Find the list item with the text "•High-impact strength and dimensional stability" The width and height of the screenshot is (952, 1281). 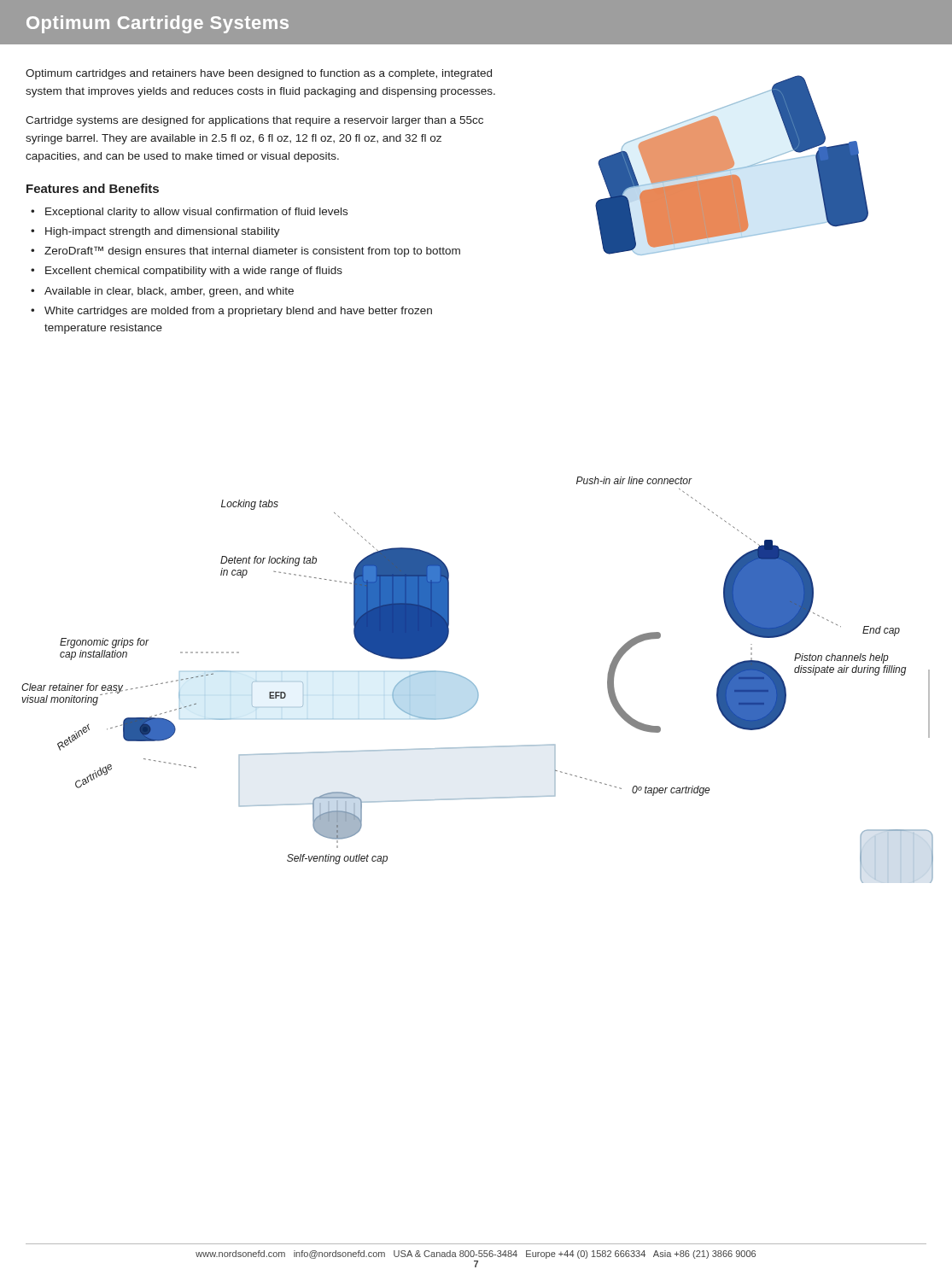[155, 231]
